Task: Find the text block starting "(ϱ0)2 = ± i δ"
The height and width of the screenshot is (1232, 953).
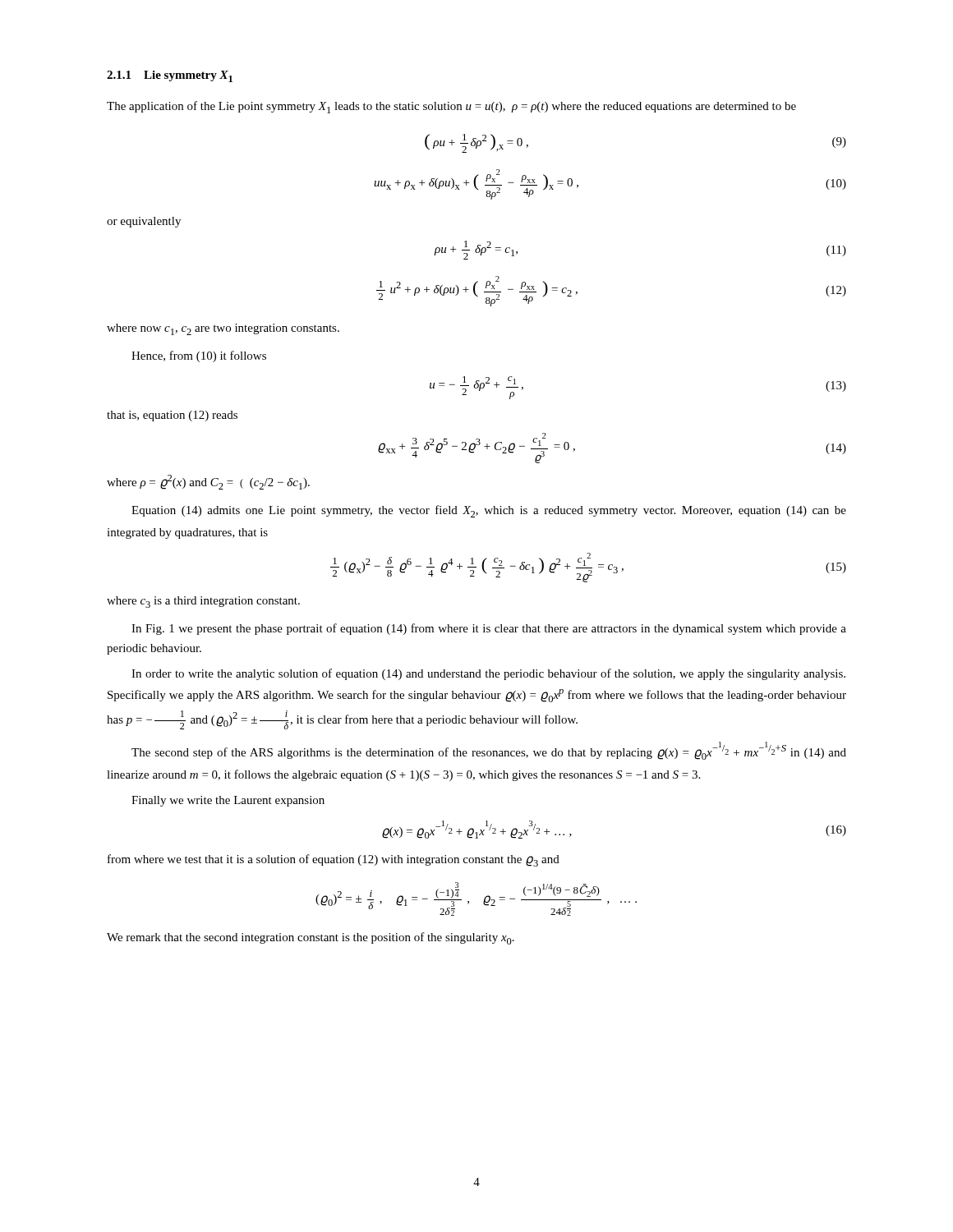Action: [476, 900]
